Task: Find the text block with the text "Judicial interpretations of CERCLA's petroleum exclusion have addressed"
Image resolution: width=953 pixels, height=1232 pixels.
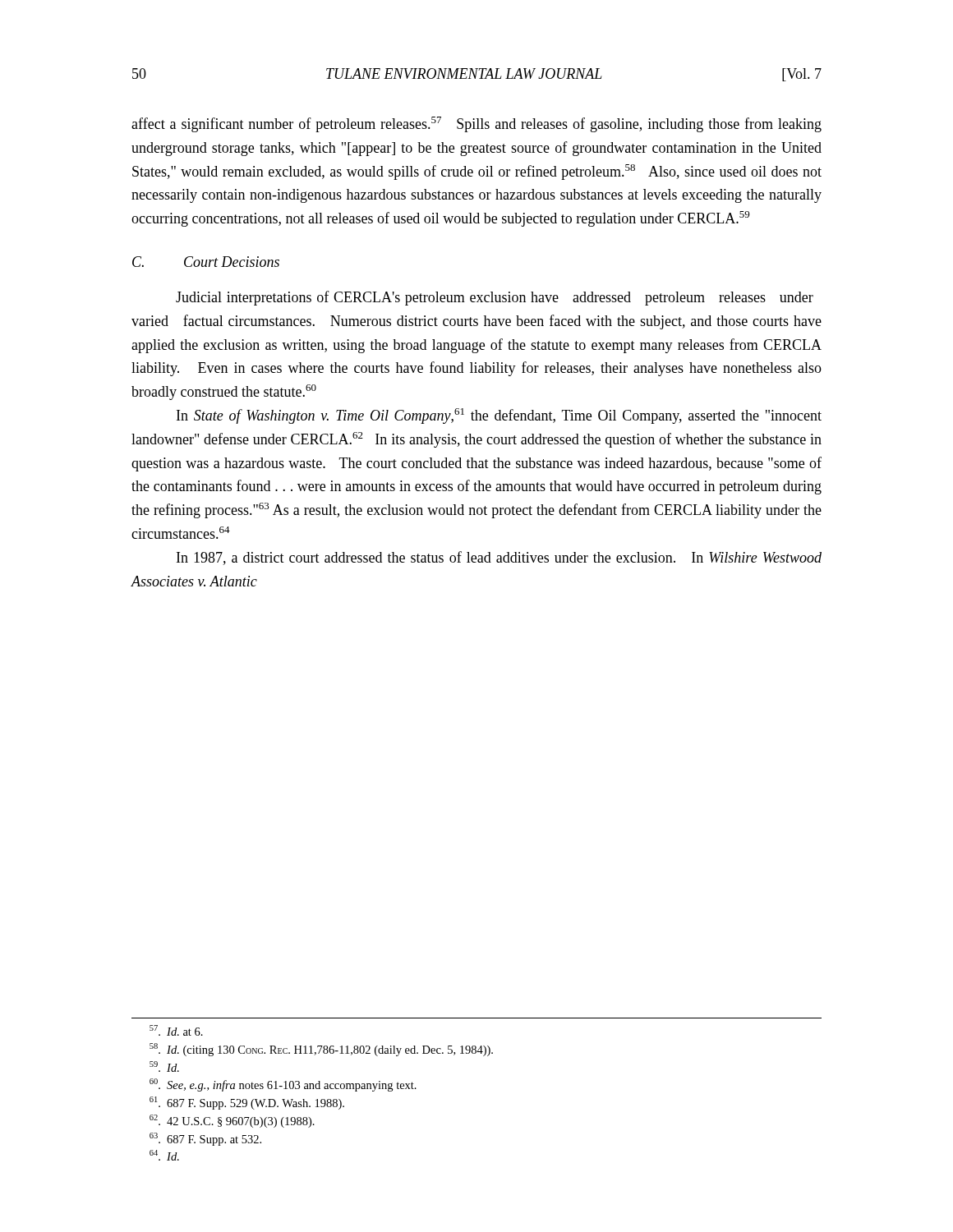Action: coord(476,345)
